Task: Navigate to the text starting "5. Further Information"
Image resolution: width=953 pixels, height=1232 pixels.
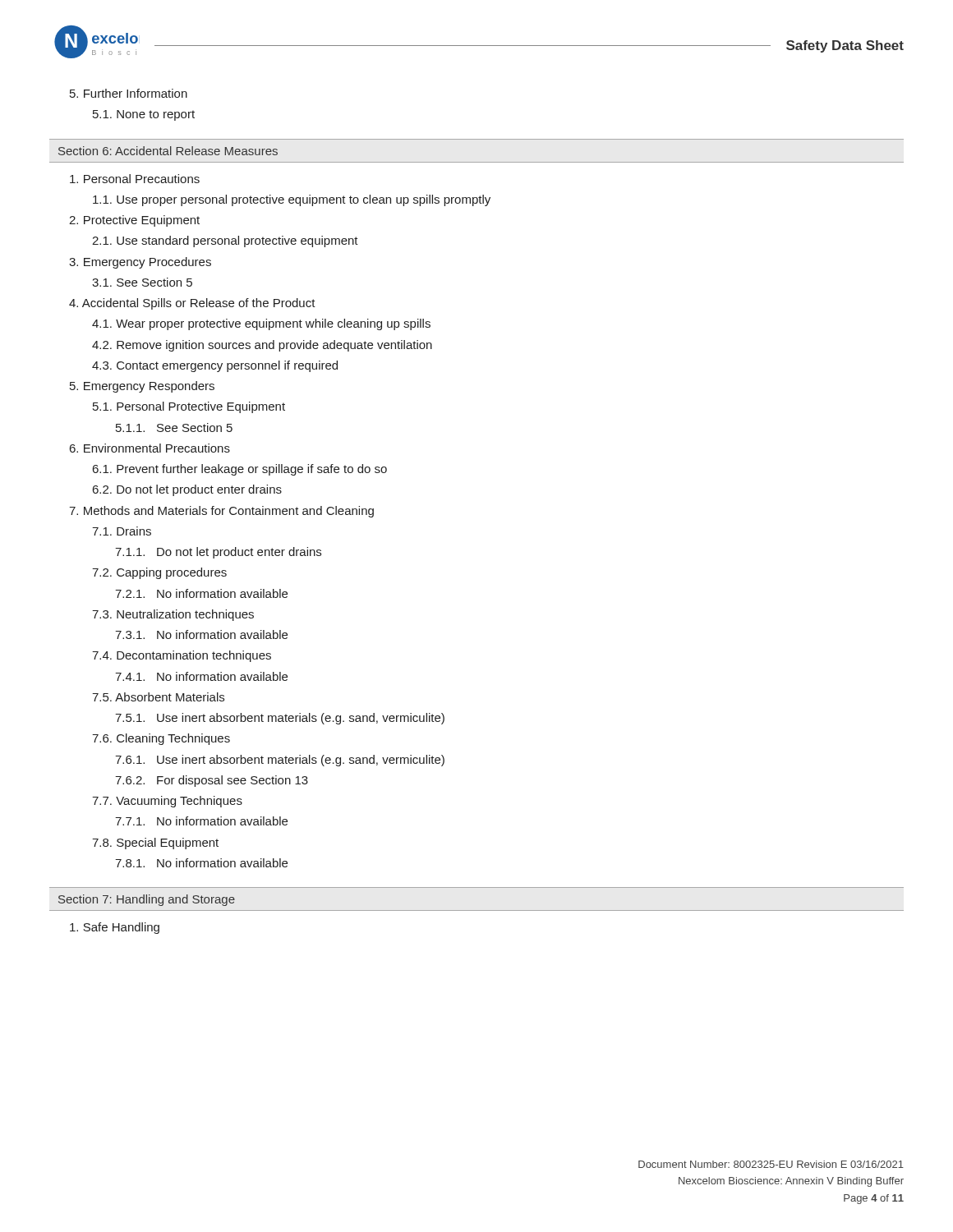Action: pos(128,93)
